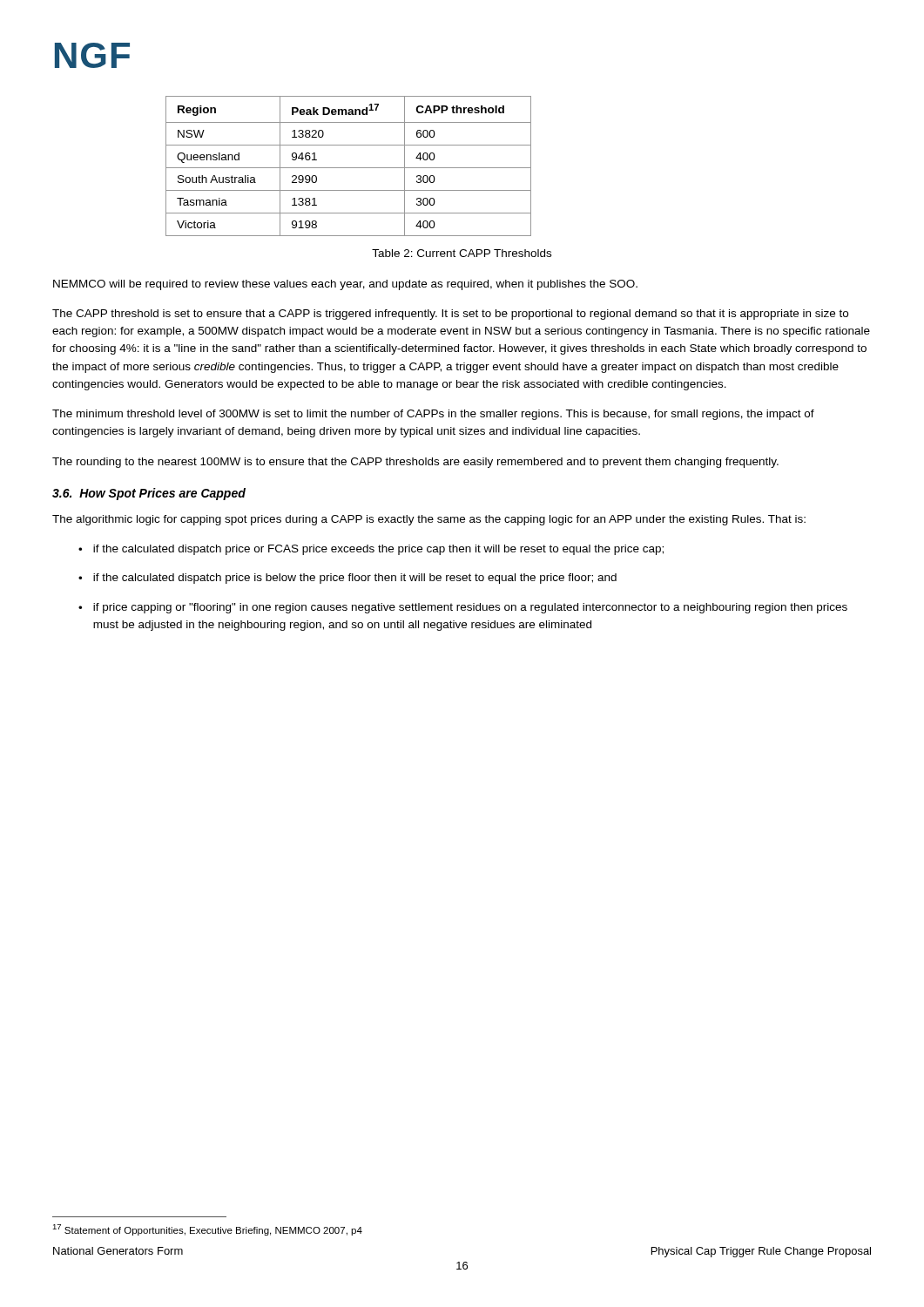Find the text block with the text "The algorithmic logic for capping spot prices during"
The image size is (924, 1307).
[x=429, y=519]
